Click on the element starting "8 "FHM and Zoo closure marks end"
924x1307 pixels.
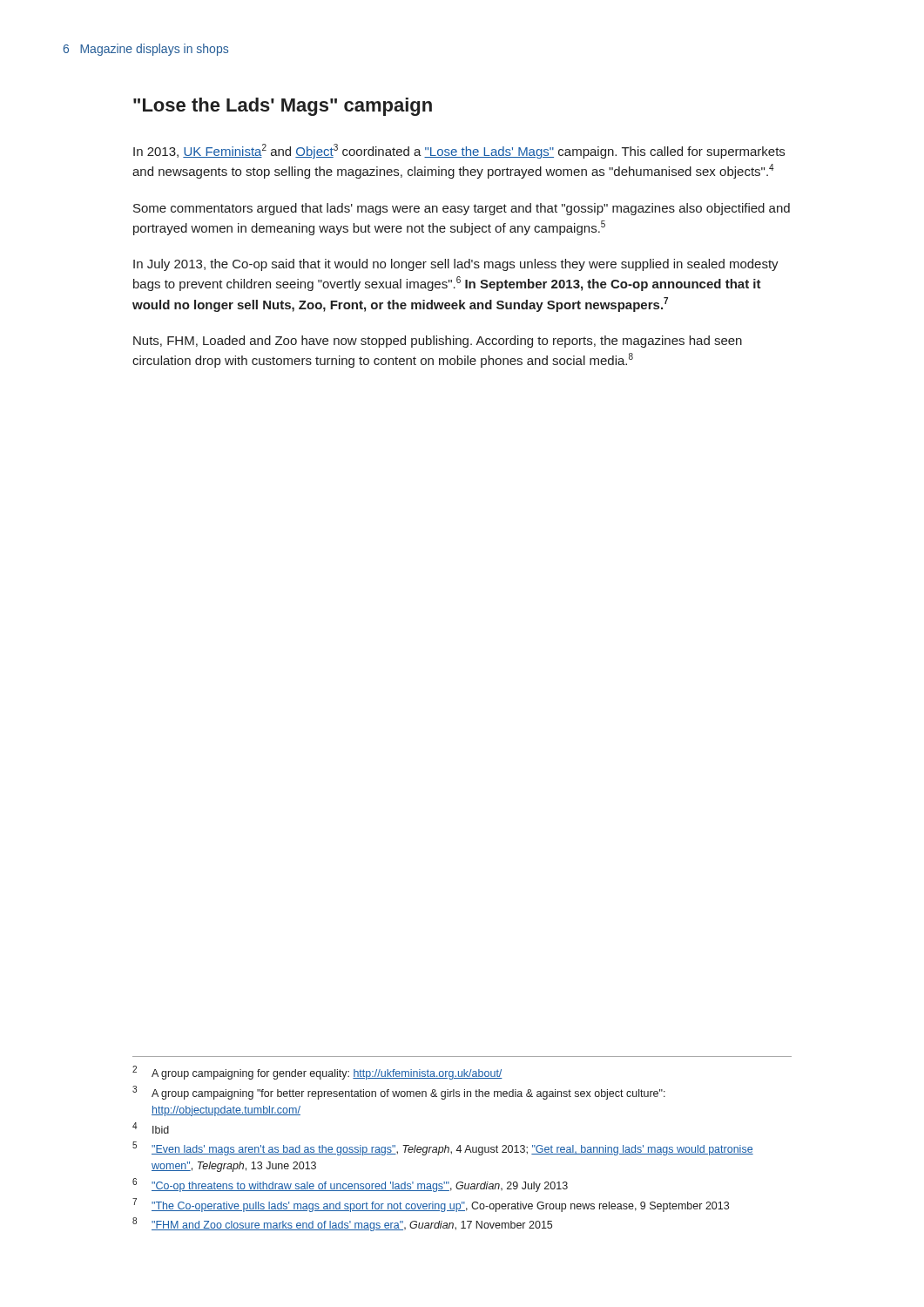point(462,1226)
